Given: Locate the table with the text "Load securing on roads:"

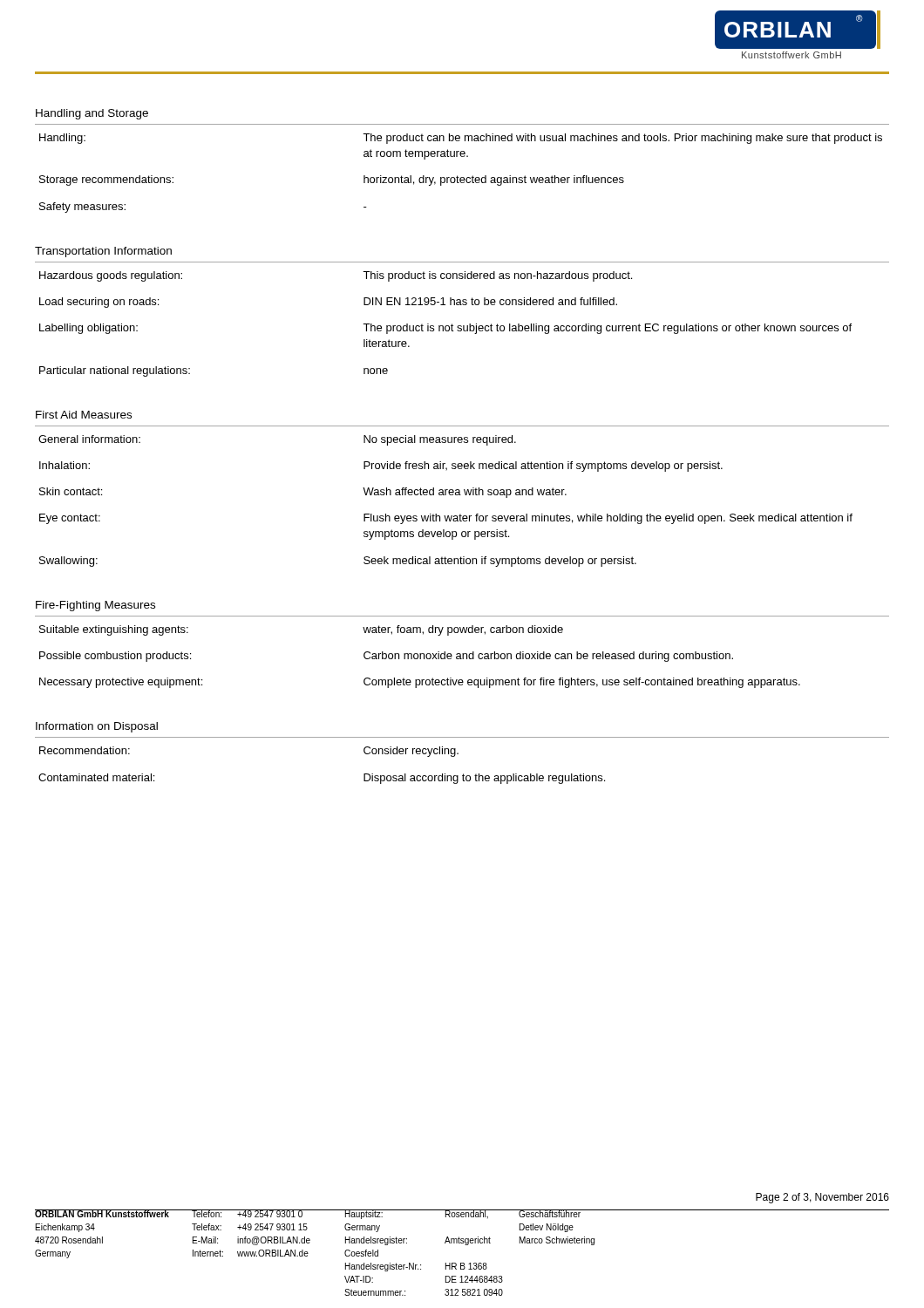Looking at the screenshot, I should [x=462, y=323].
